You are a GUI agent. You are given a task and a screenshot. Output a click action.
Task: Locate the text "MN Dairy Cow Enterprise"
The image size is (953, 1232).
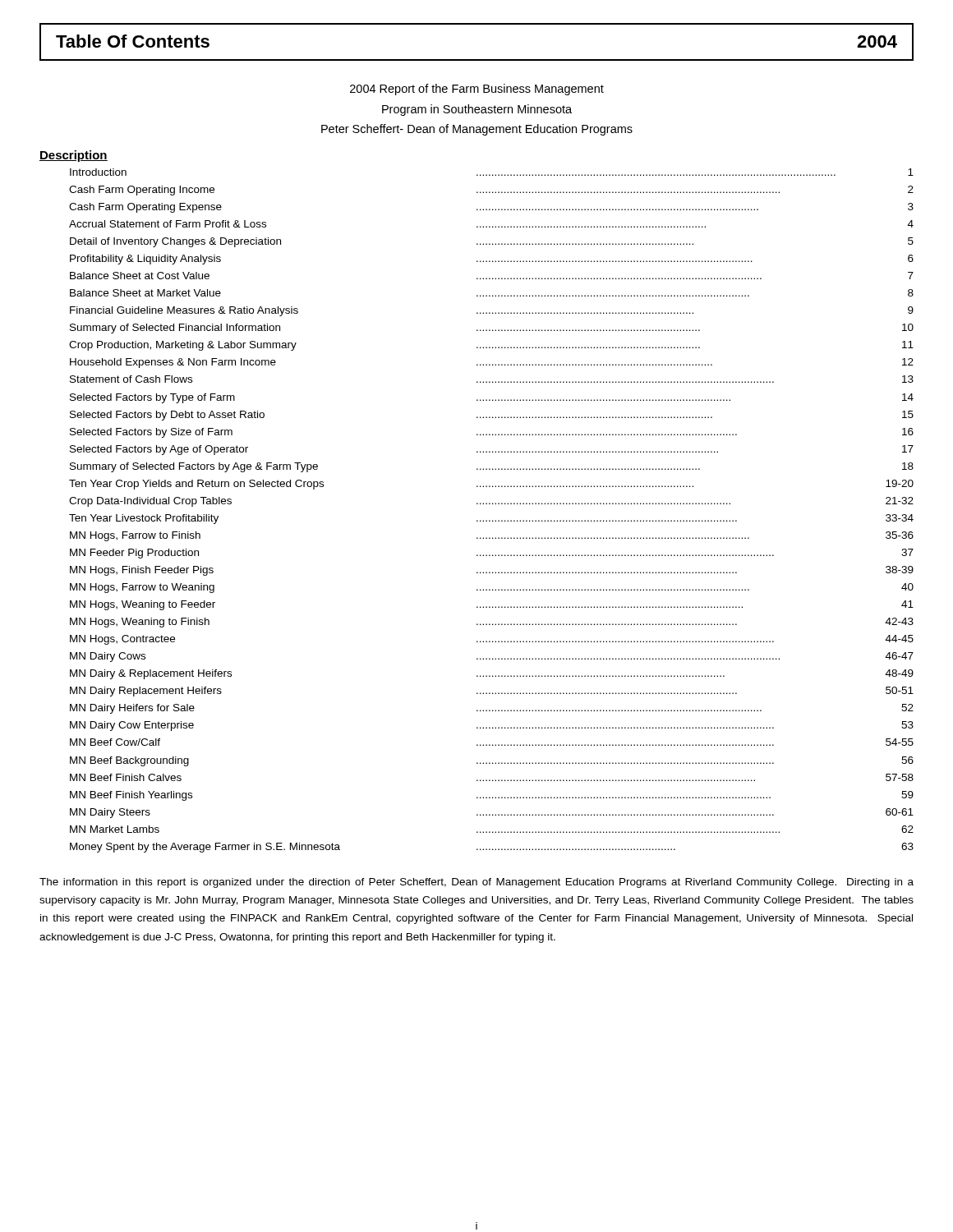click(x=491, y=725)
